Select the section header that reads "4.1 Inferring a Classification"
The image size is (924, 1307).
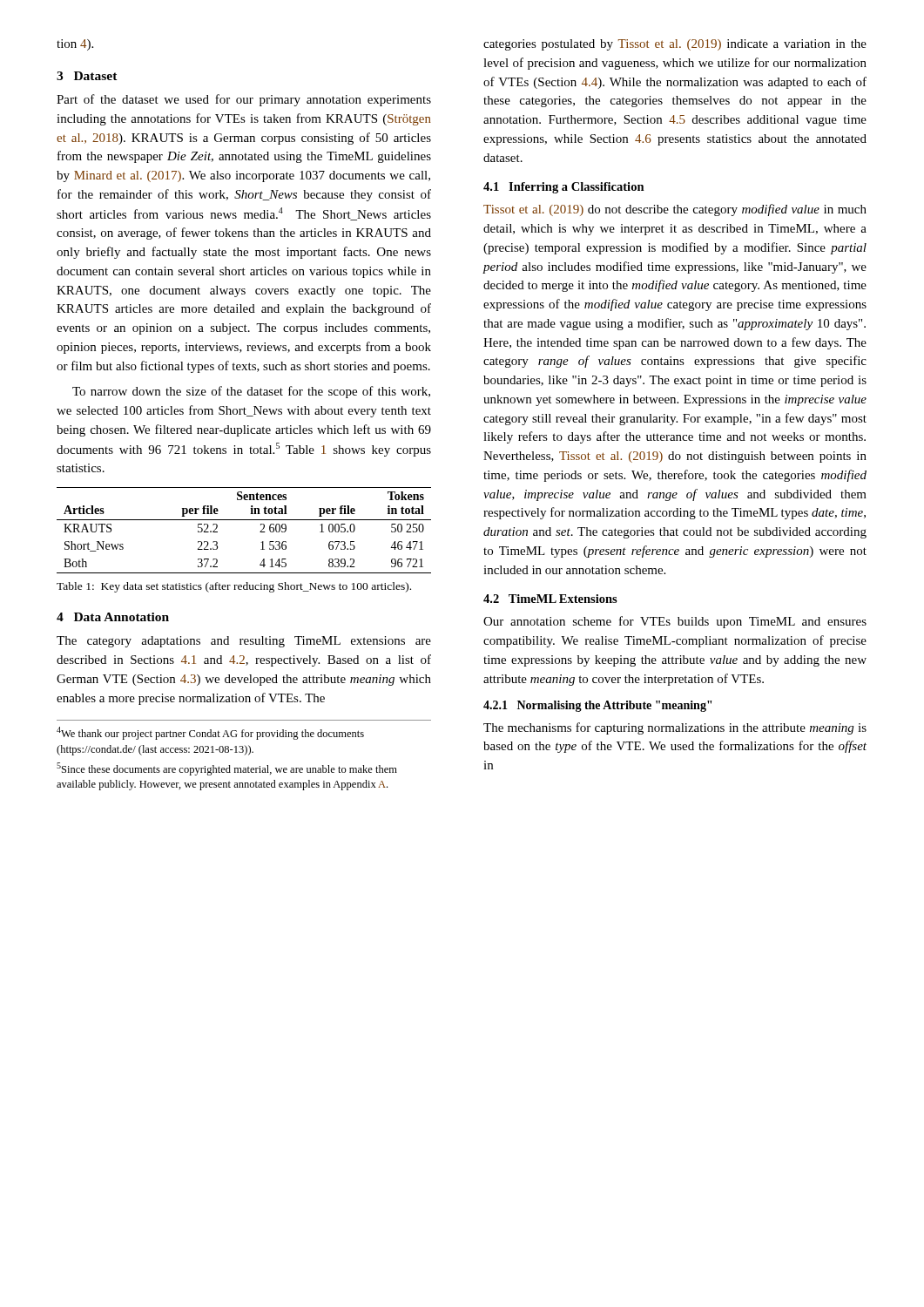click(564, 188)
